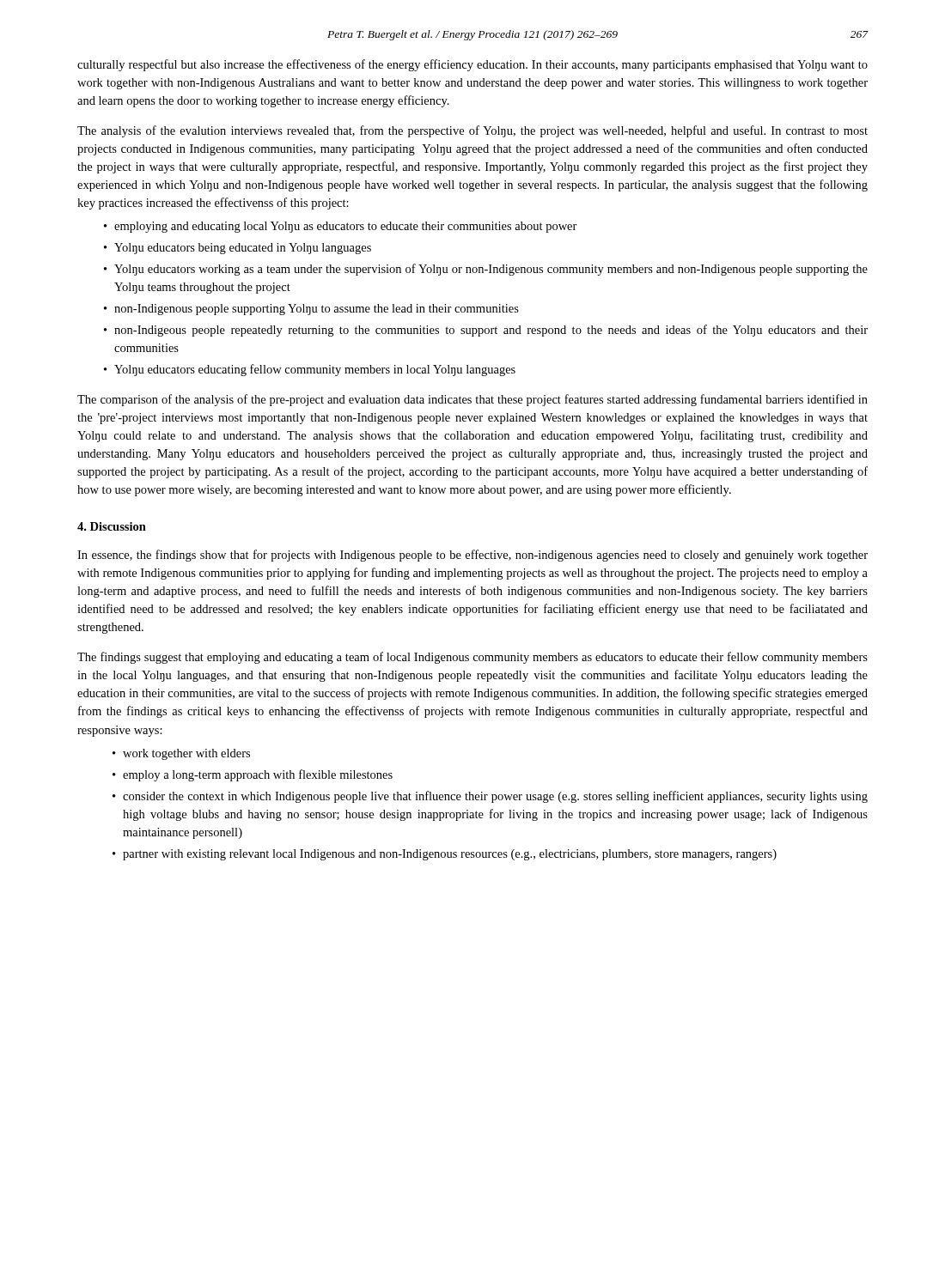Select the section header containing "4. Discussion"
The image size is (945, 1288).
[x=112, y=527]
